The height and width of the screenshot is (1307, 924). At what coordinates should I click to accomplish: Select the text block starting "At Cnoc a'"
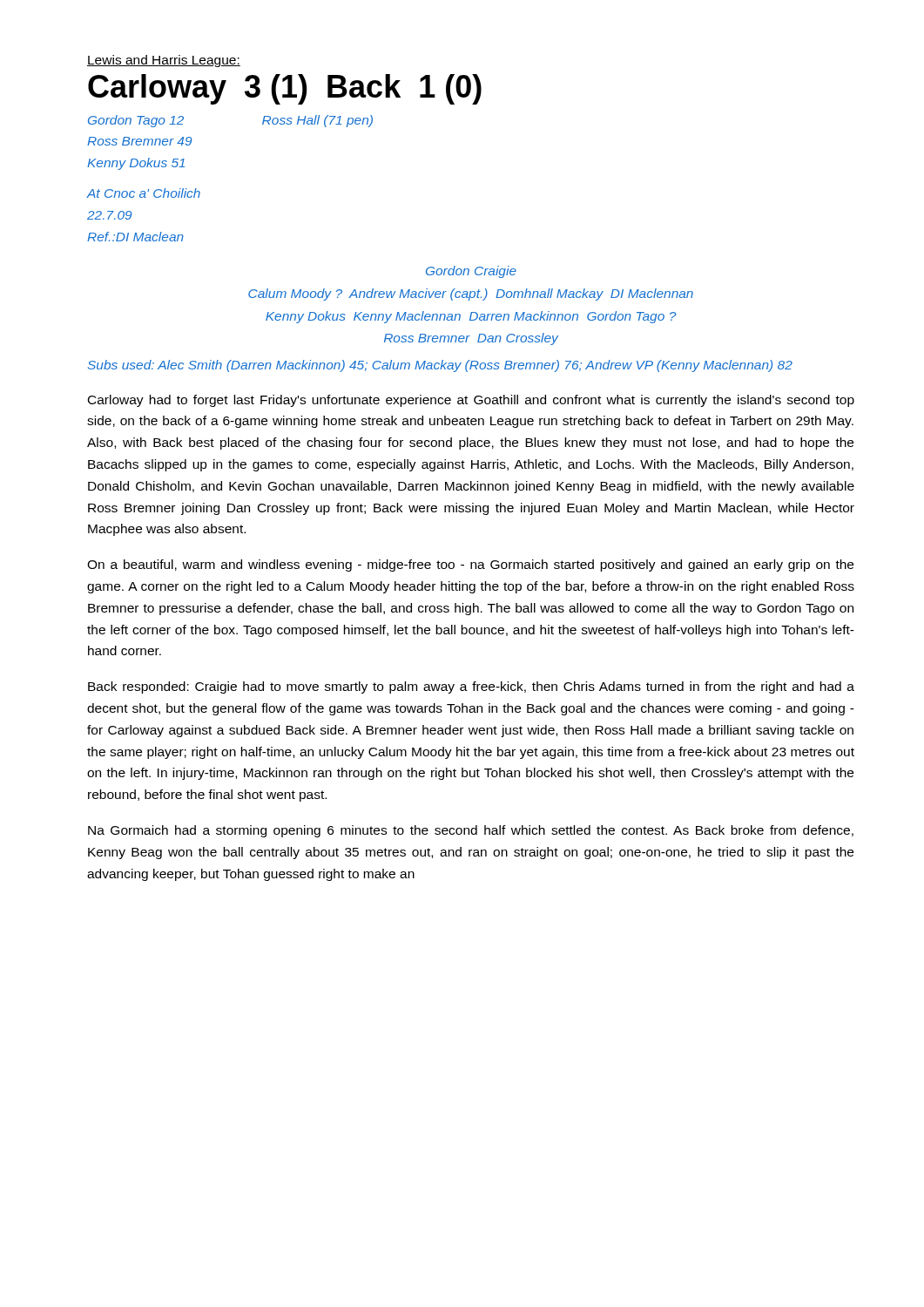coord(144,193)
